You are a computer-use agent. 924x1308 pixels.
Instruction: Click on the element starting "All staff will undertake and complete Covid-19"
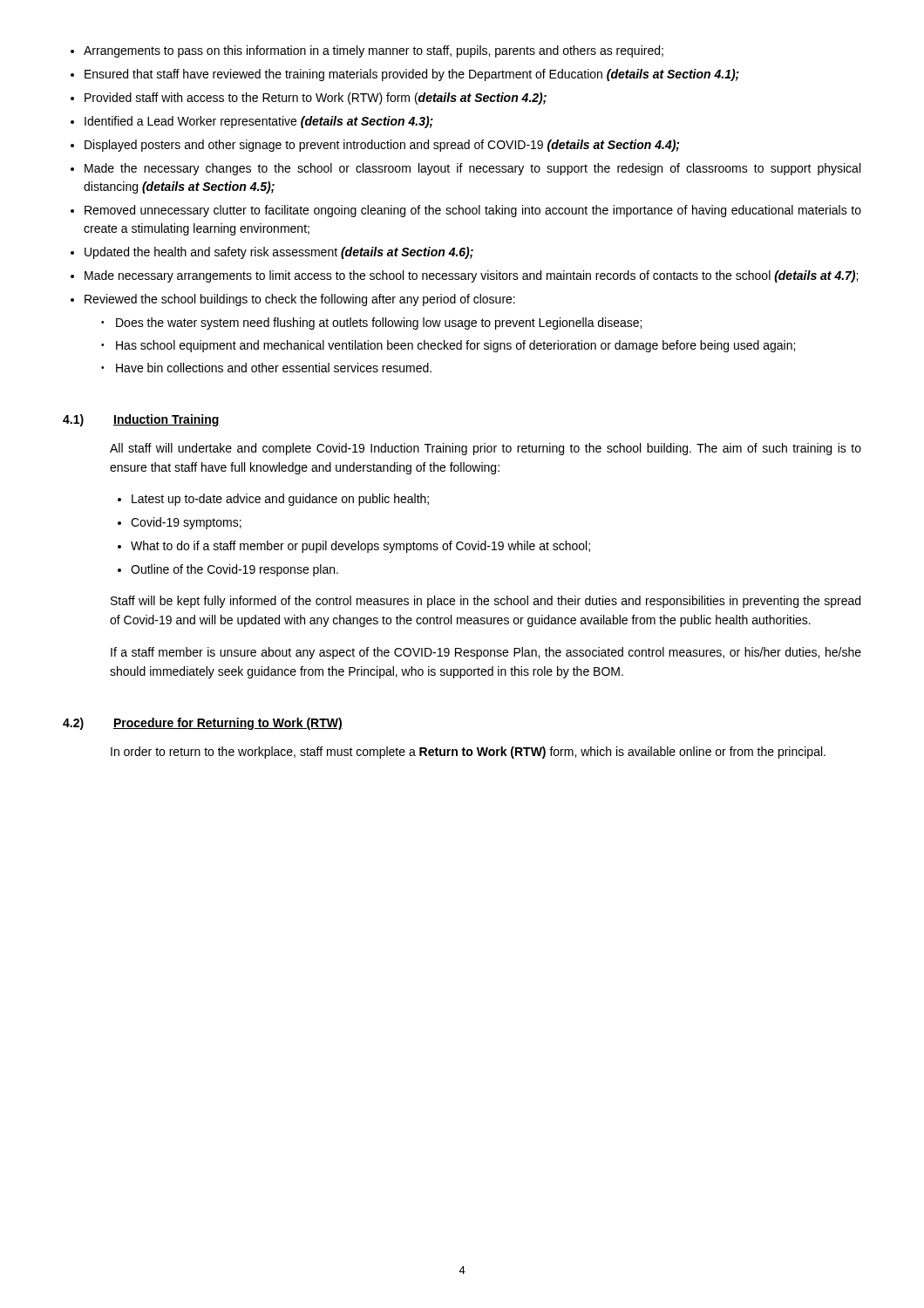coord(486,458)
